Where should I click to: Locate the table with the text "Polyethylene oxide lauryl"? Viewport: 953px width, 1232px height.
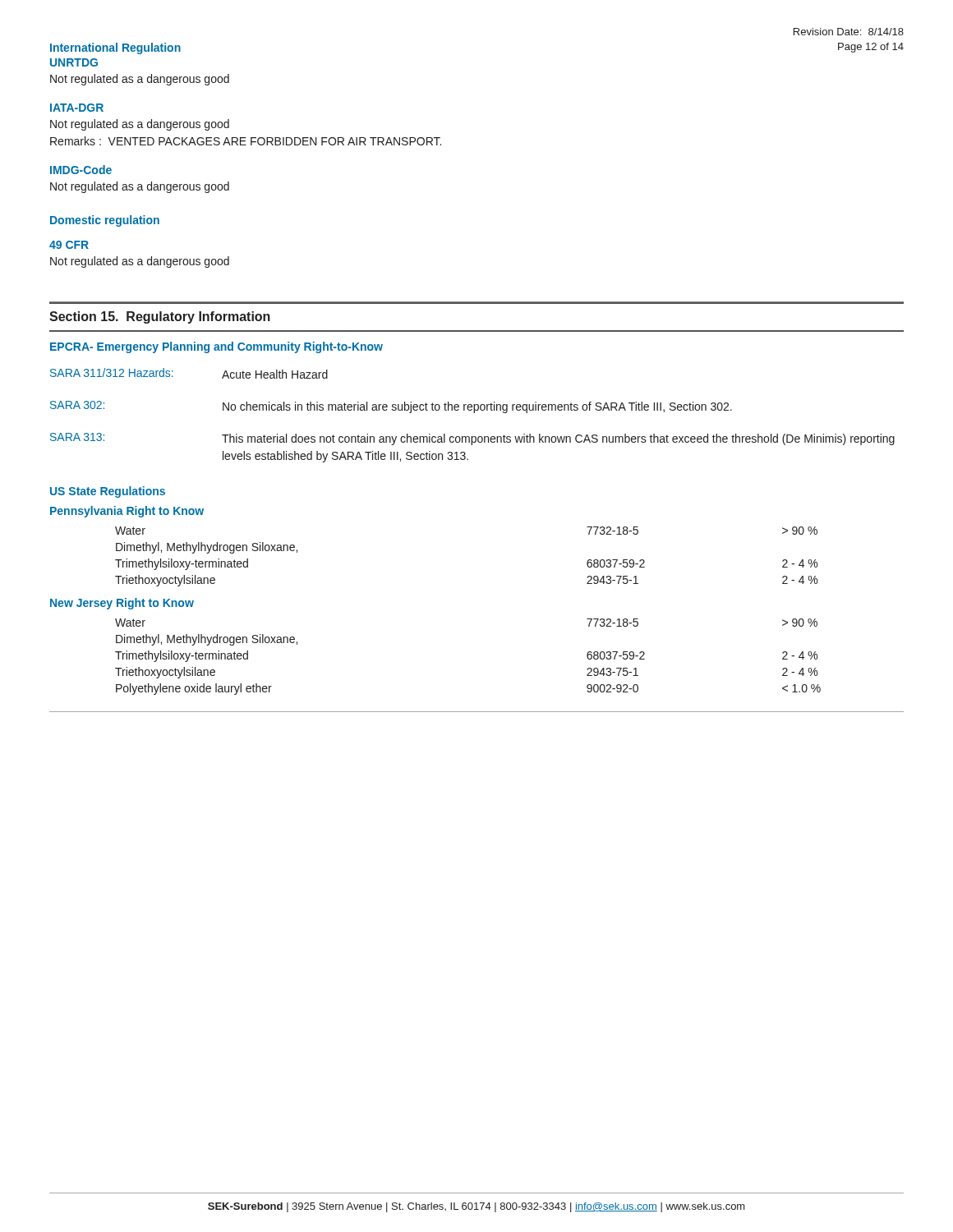click(476, 655)
